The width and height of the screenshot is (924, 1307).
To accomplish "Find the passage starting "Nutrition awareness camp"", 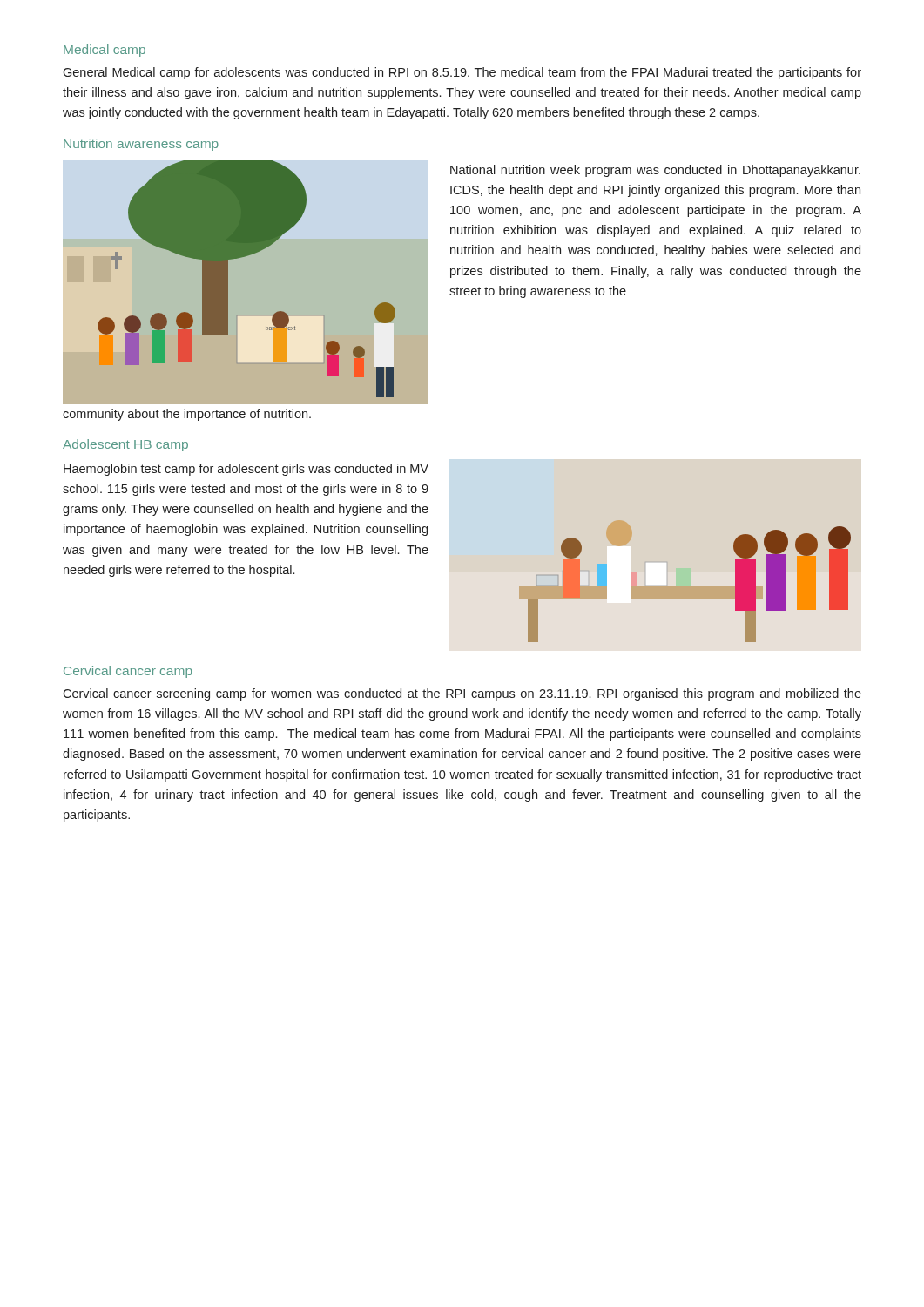I will pos(141,143).
